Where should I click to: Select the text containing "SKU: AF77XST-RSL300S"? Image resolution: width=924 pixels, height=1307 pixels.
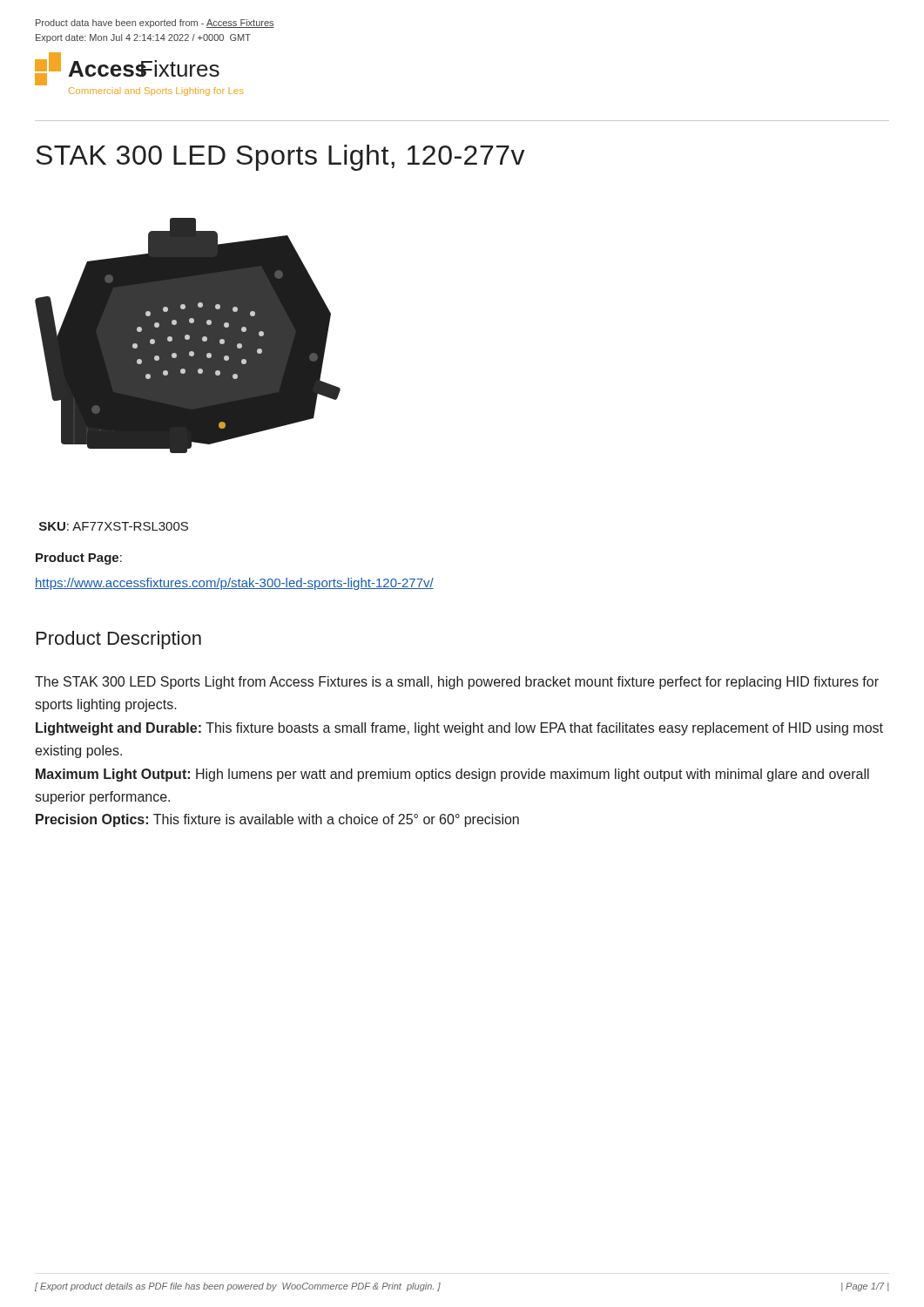[x=112, y=526]
